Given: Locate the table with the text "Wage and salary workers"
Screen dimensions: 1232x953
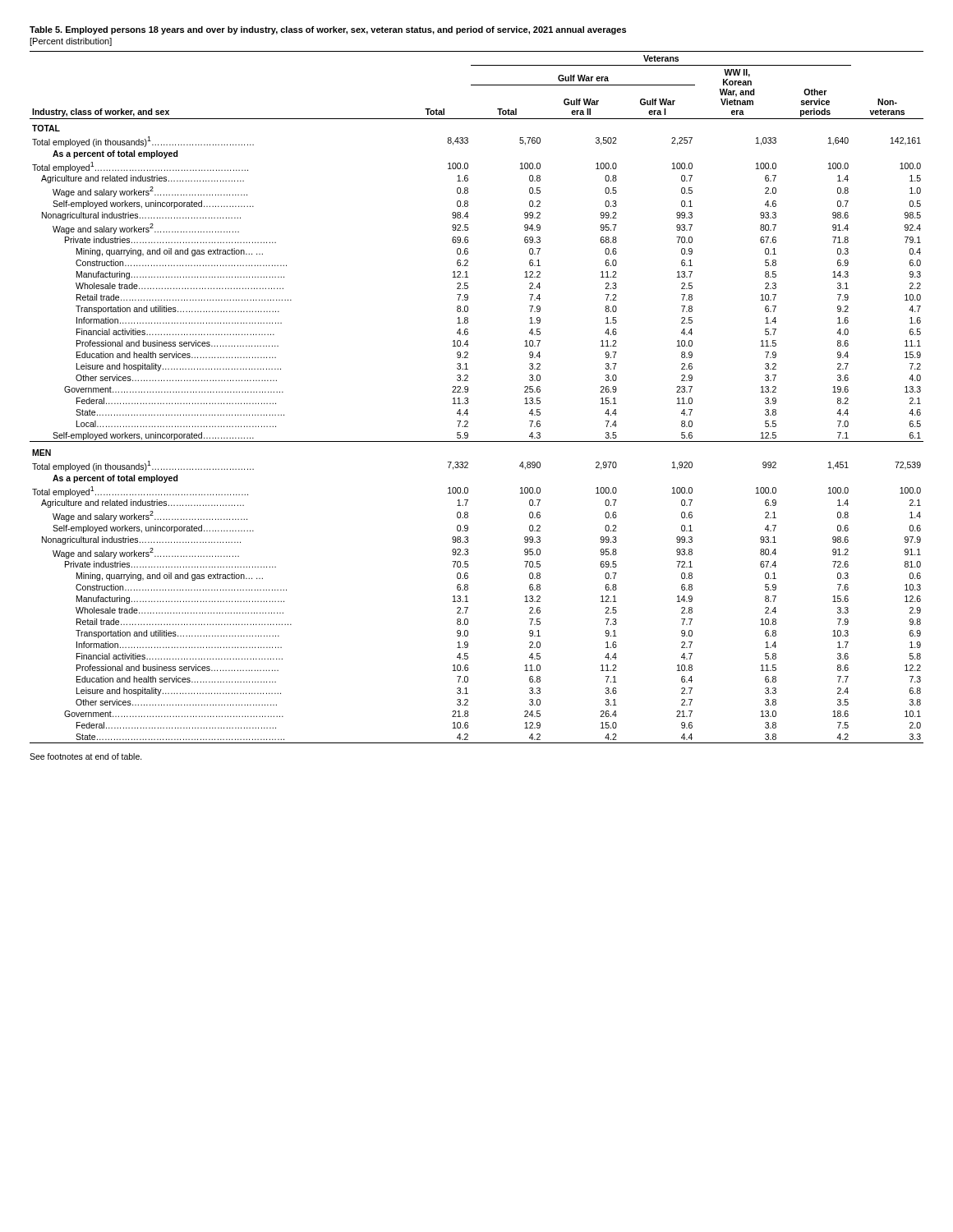Looking at the screenshot, I should click(476, 397).
